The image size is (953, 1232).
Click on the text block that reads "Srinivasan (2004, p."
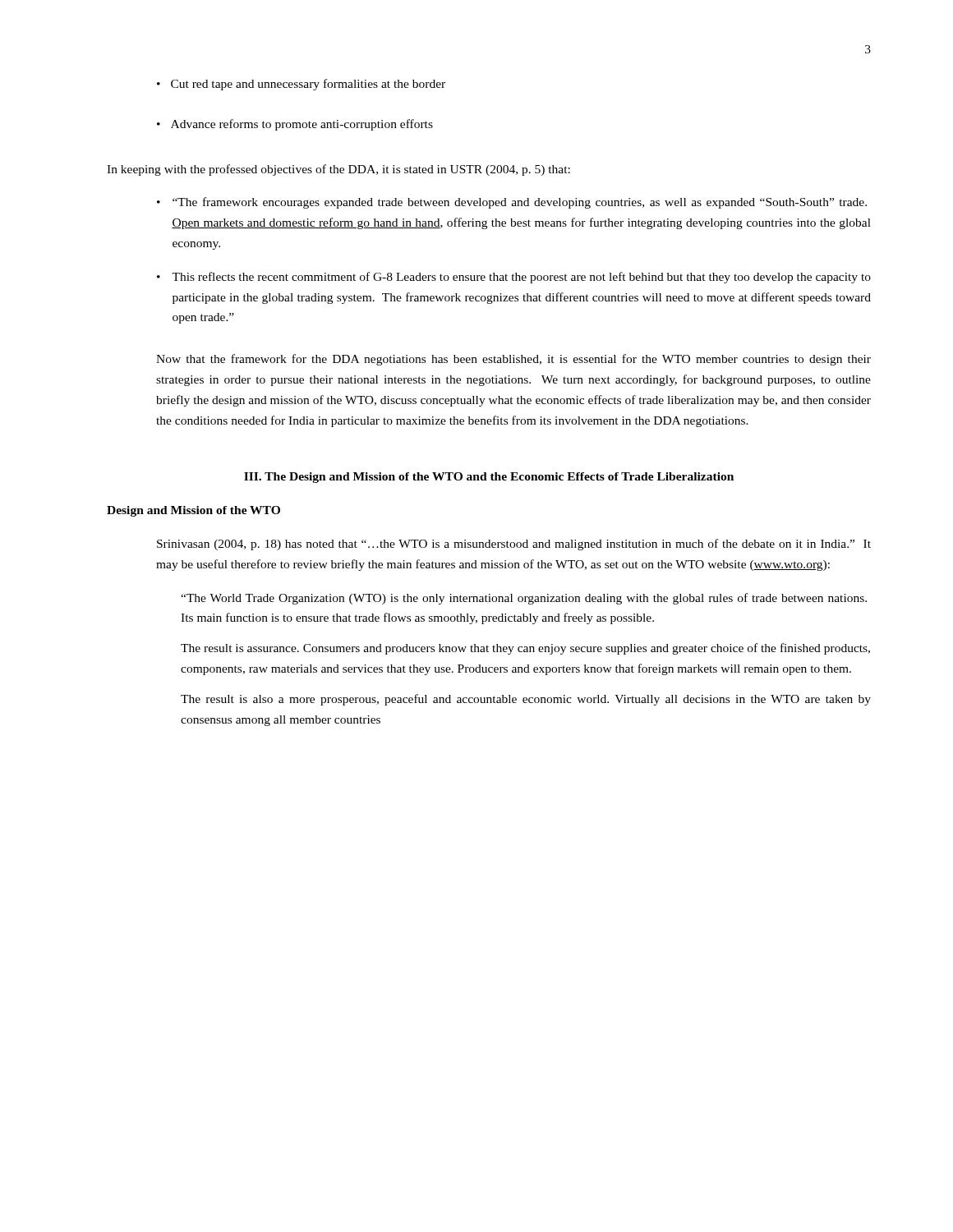click(513, 553)
